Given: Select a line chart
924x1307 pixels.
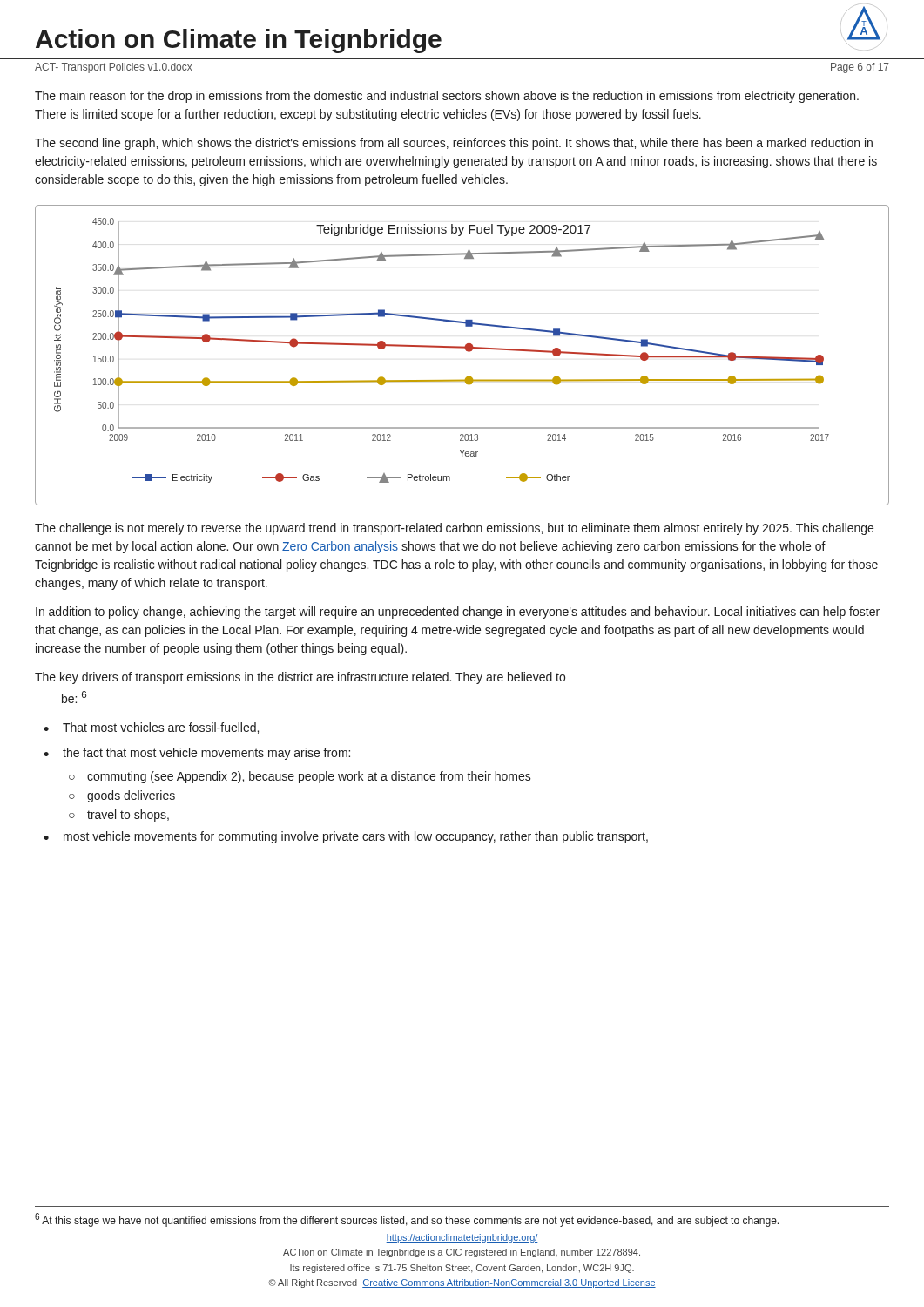Looking at the screenshot, I should [462, 355].
